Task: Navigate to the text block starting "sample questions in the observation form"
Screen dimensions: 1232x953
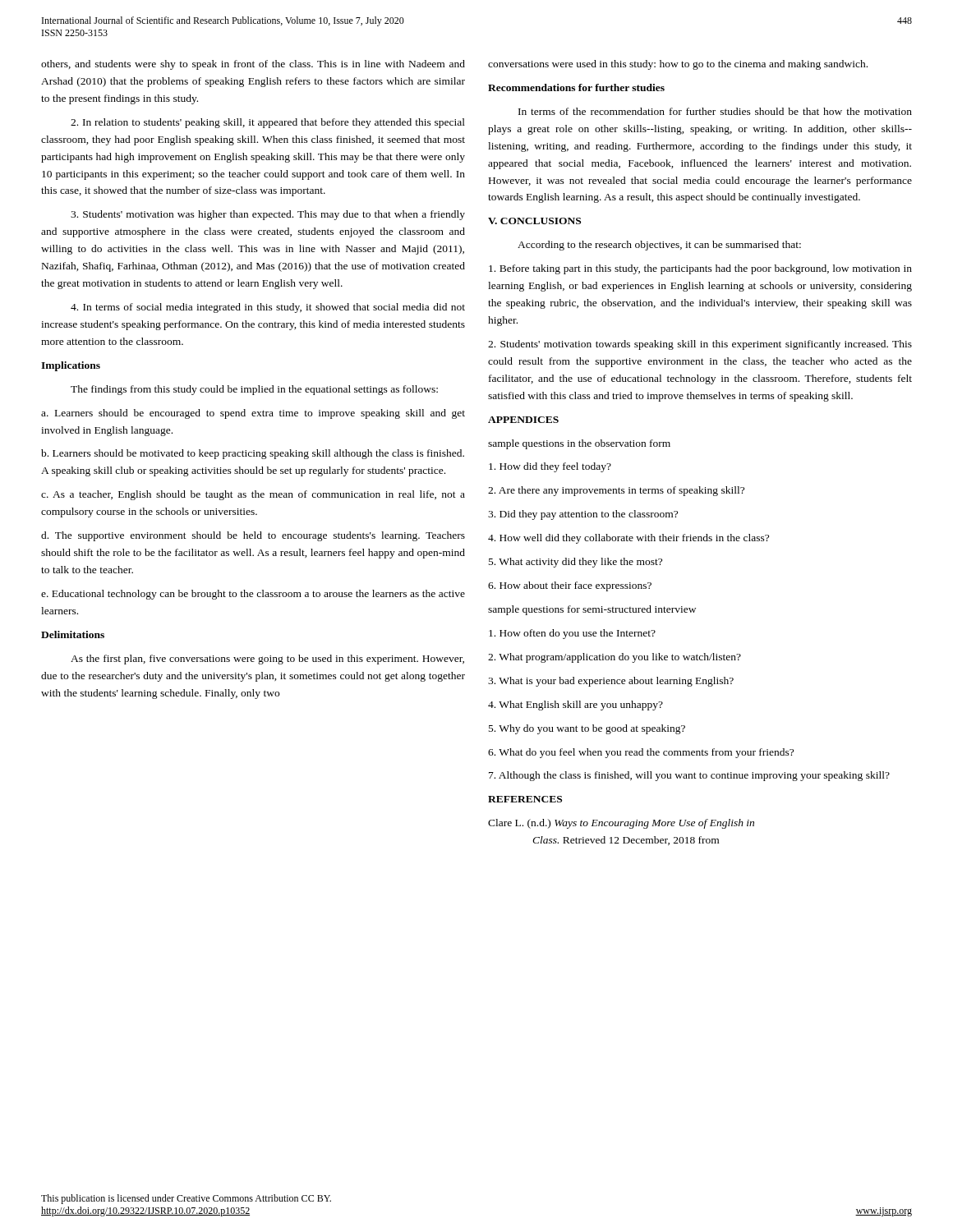Action: click(x=579, y=444)
